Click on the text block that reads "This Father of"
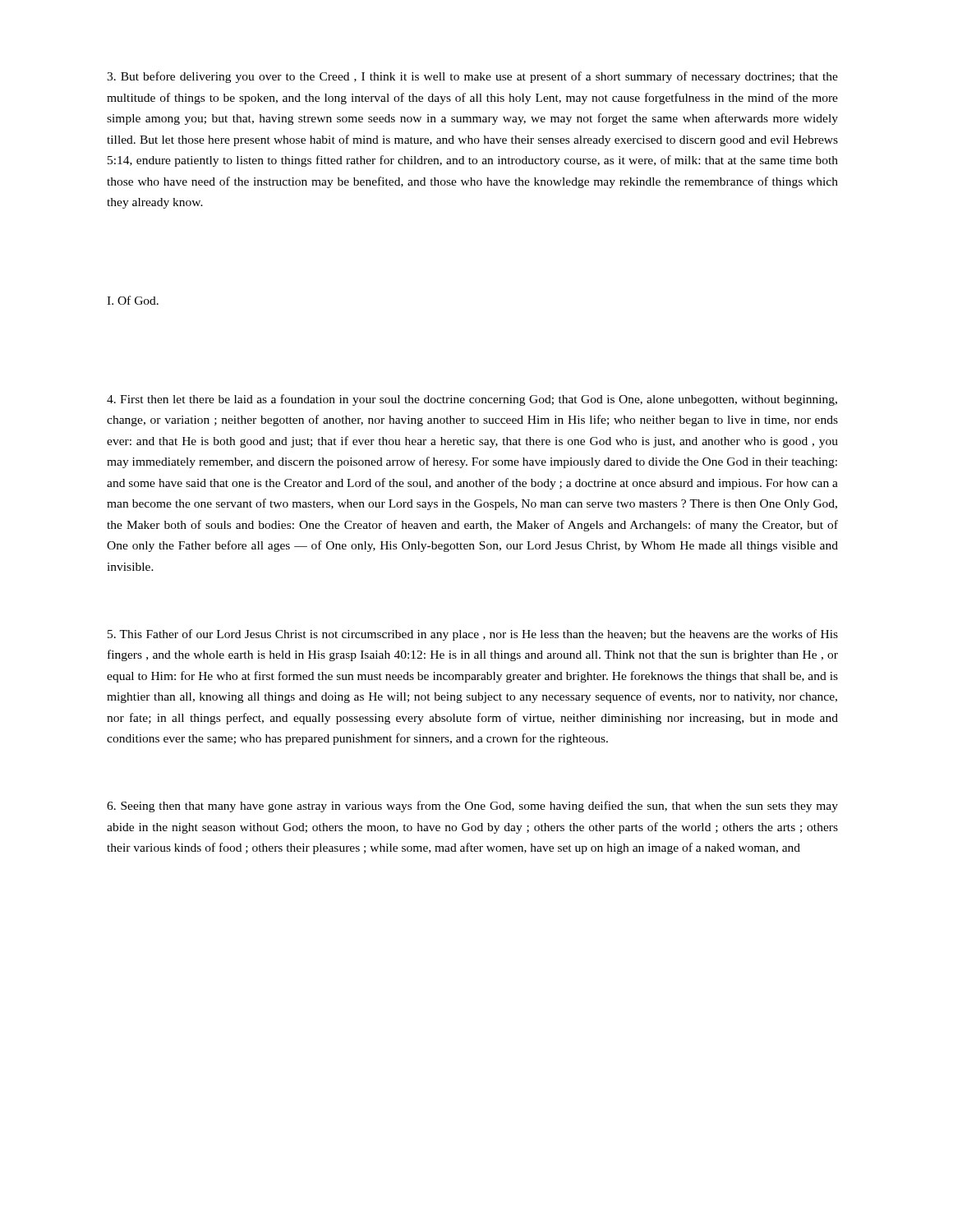The height and width of the screenshot is (1232, 953). pos(472,686)
